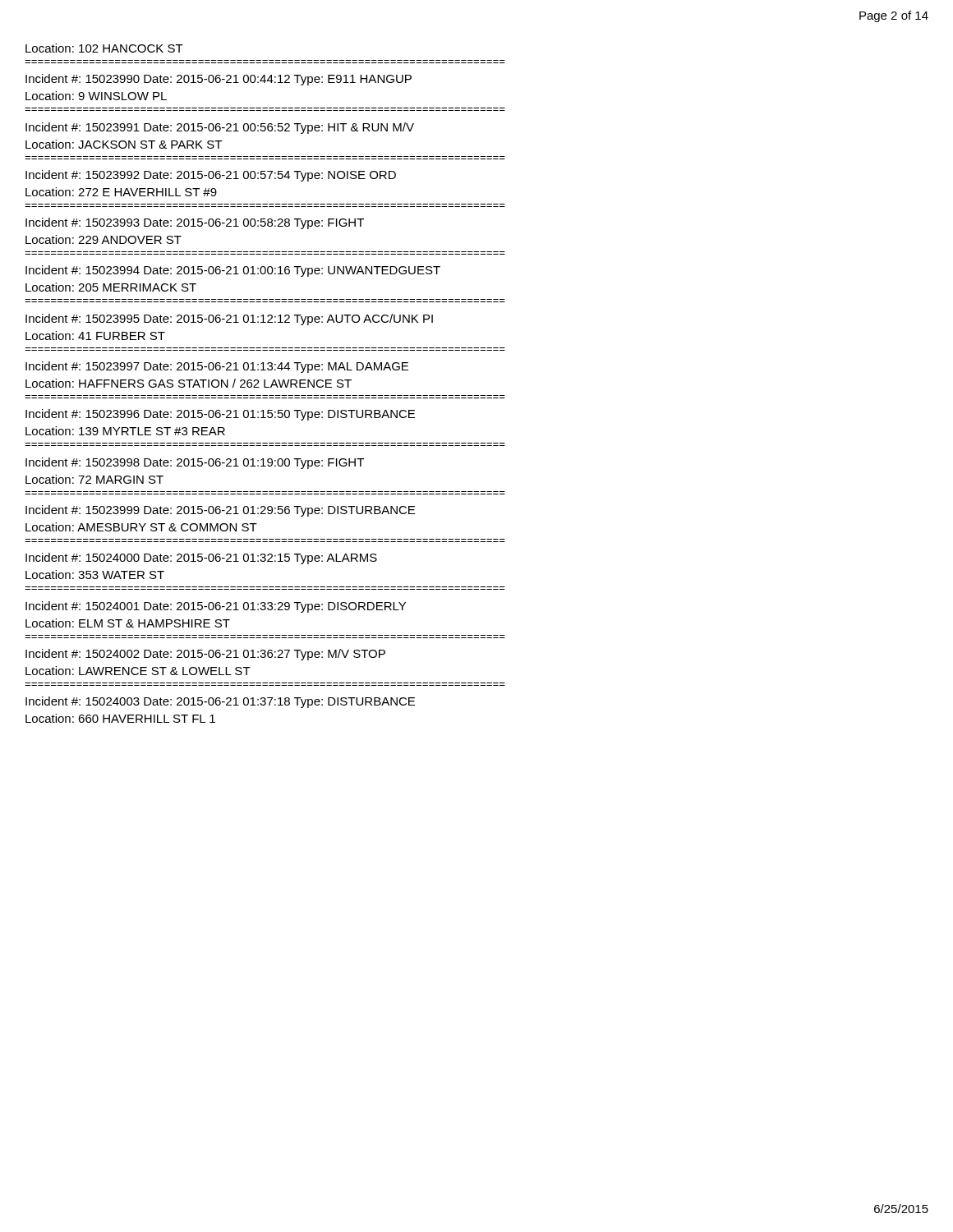Find the text block that says "Incident #: 15023997 Date:"
The image size is (953, 1232).
tap(217, 375)
